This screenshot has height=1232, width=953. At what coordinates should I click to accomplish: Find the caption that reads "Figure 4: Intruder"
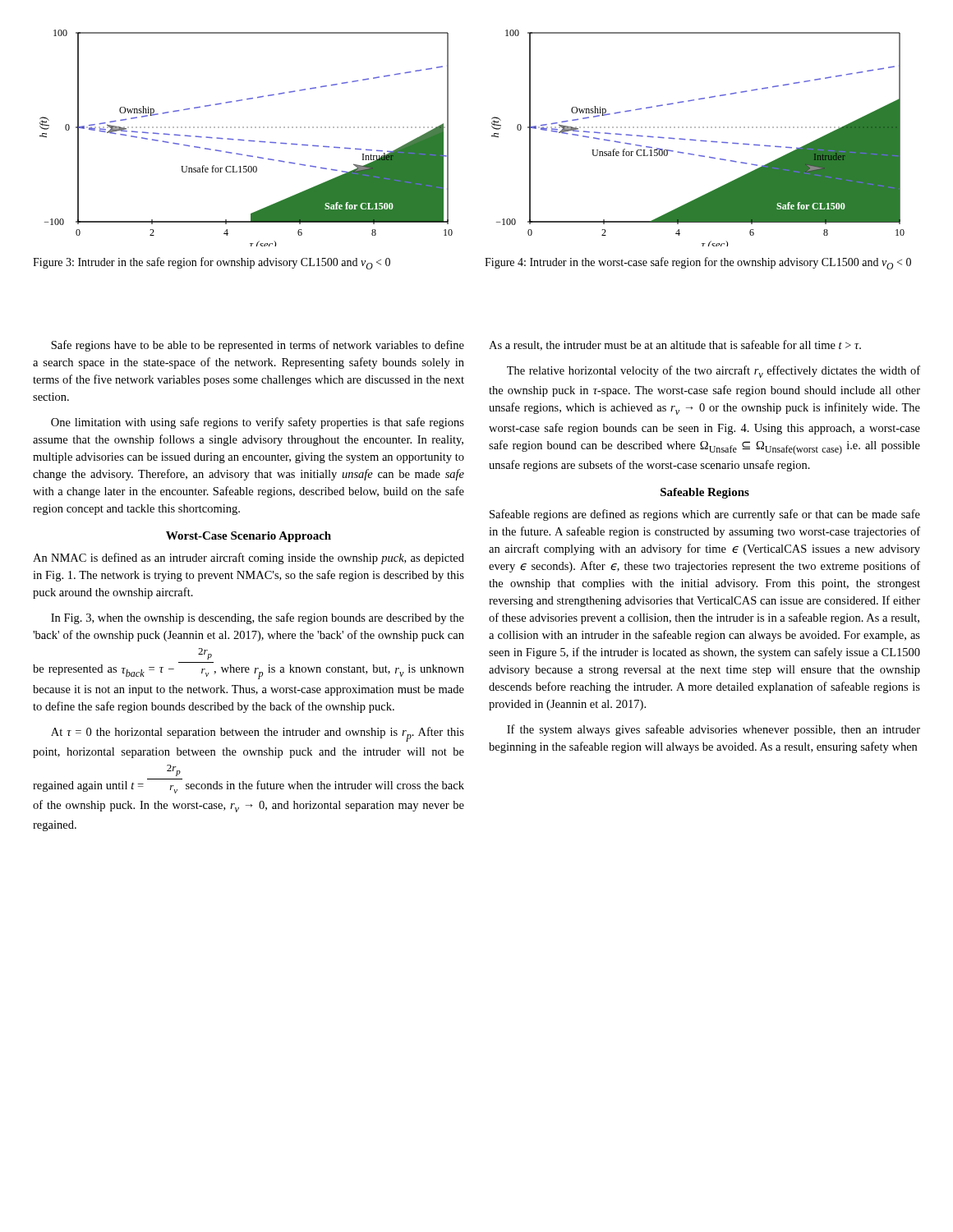[x=698, y=264]
